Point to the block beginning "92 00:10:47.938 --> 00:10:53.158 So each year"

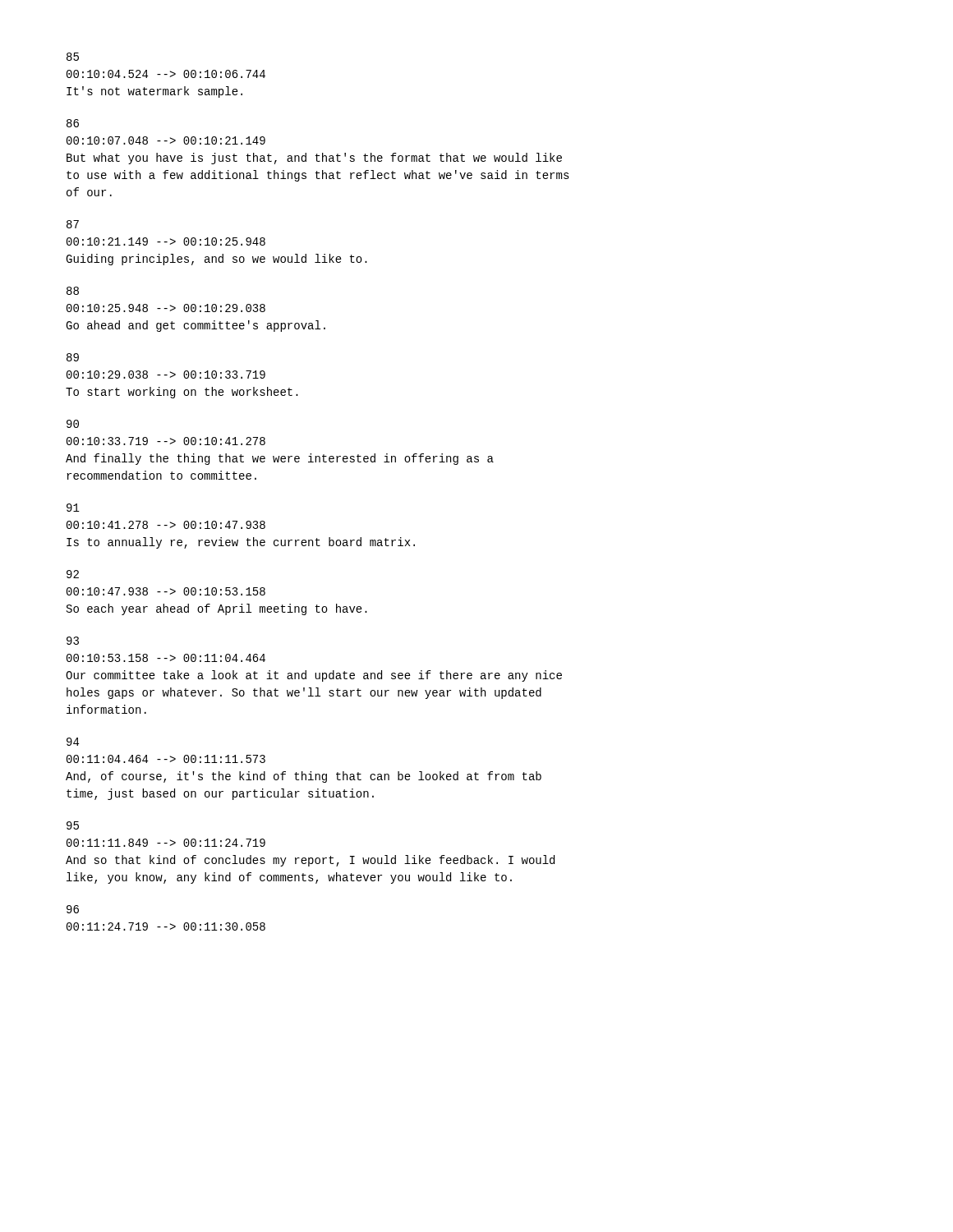73,574
